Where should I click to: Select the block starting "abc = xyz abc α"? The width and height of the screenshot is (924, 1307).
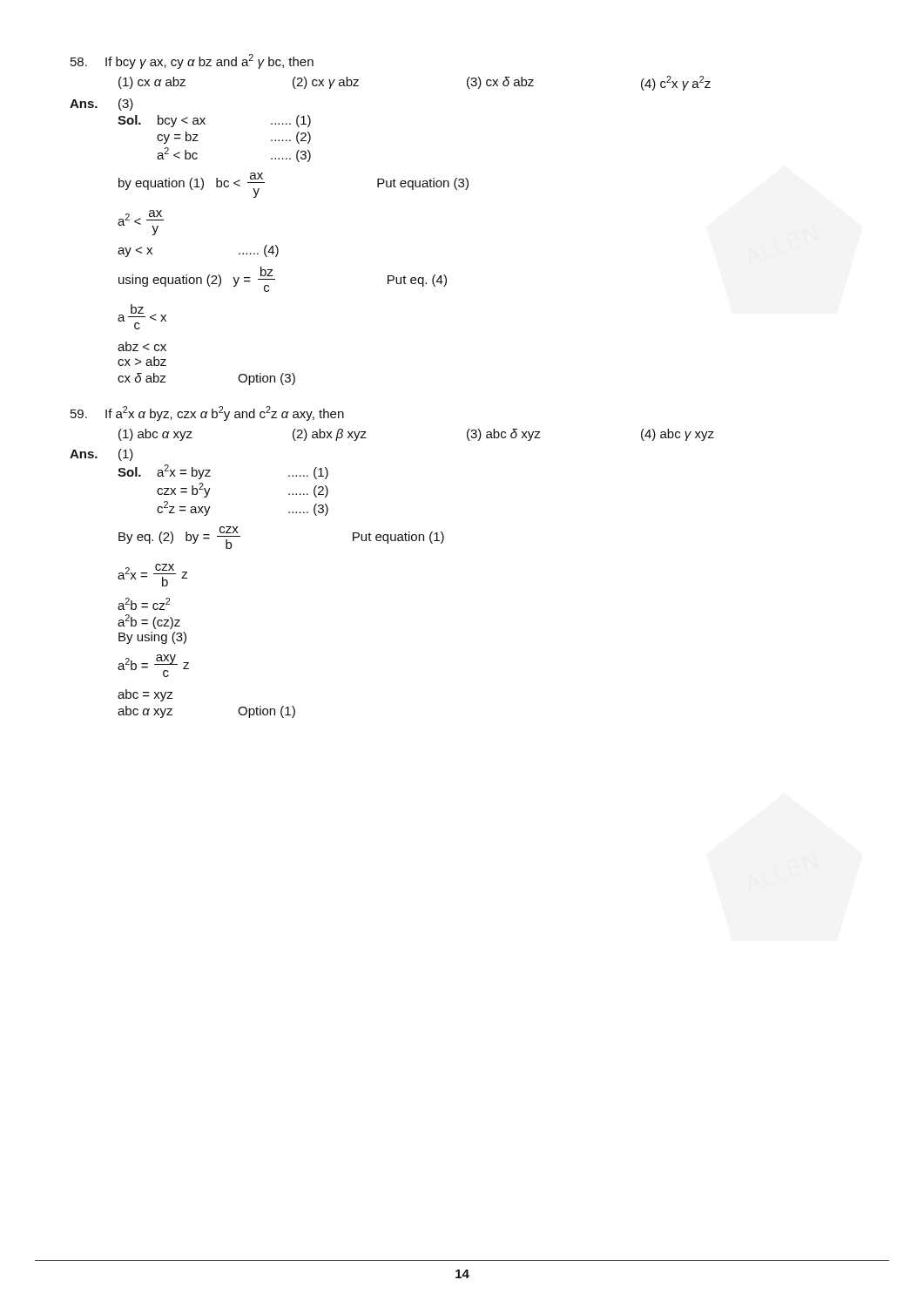tap(145, 695)
